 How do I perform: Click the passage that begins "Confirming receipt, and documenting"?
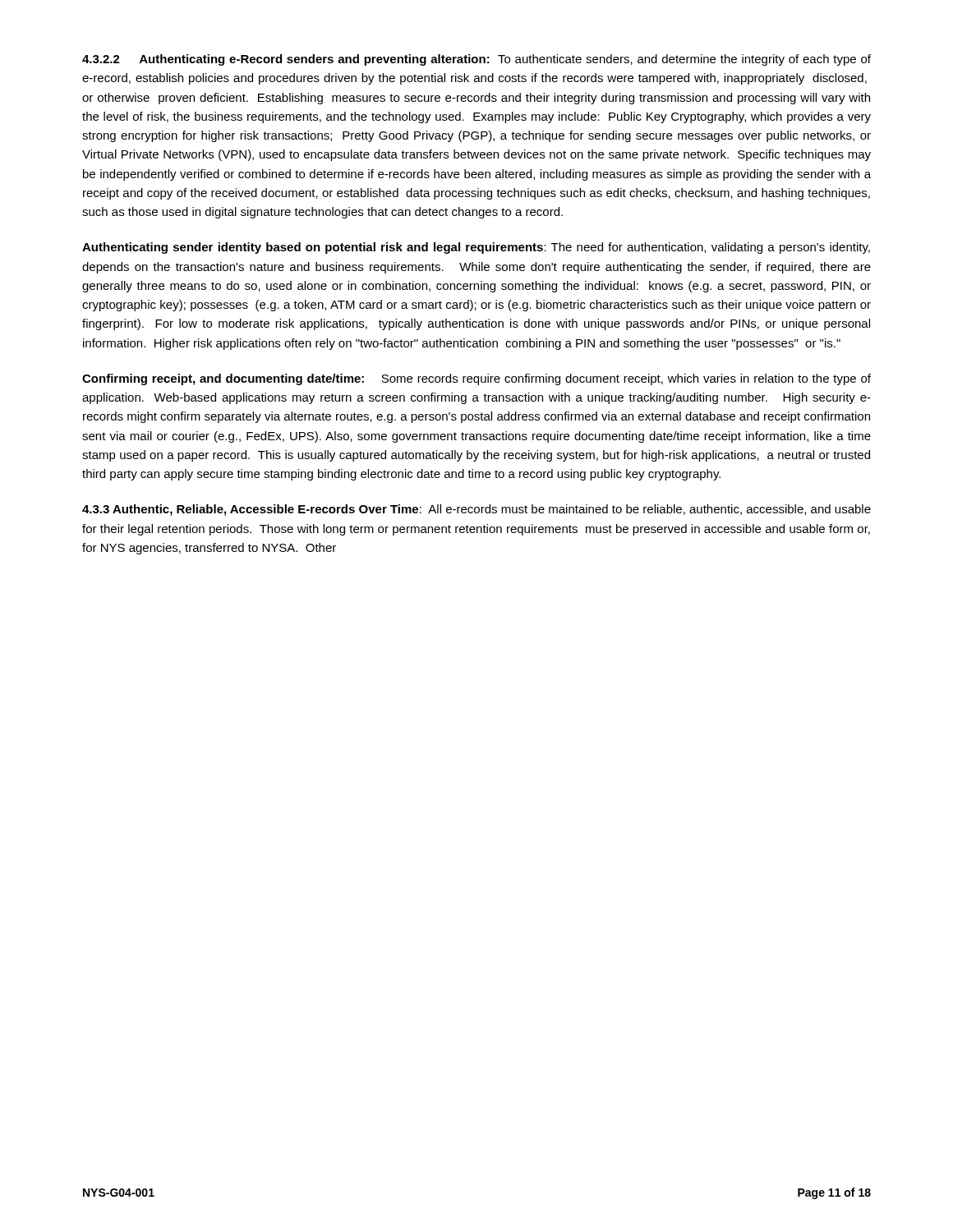476,426
